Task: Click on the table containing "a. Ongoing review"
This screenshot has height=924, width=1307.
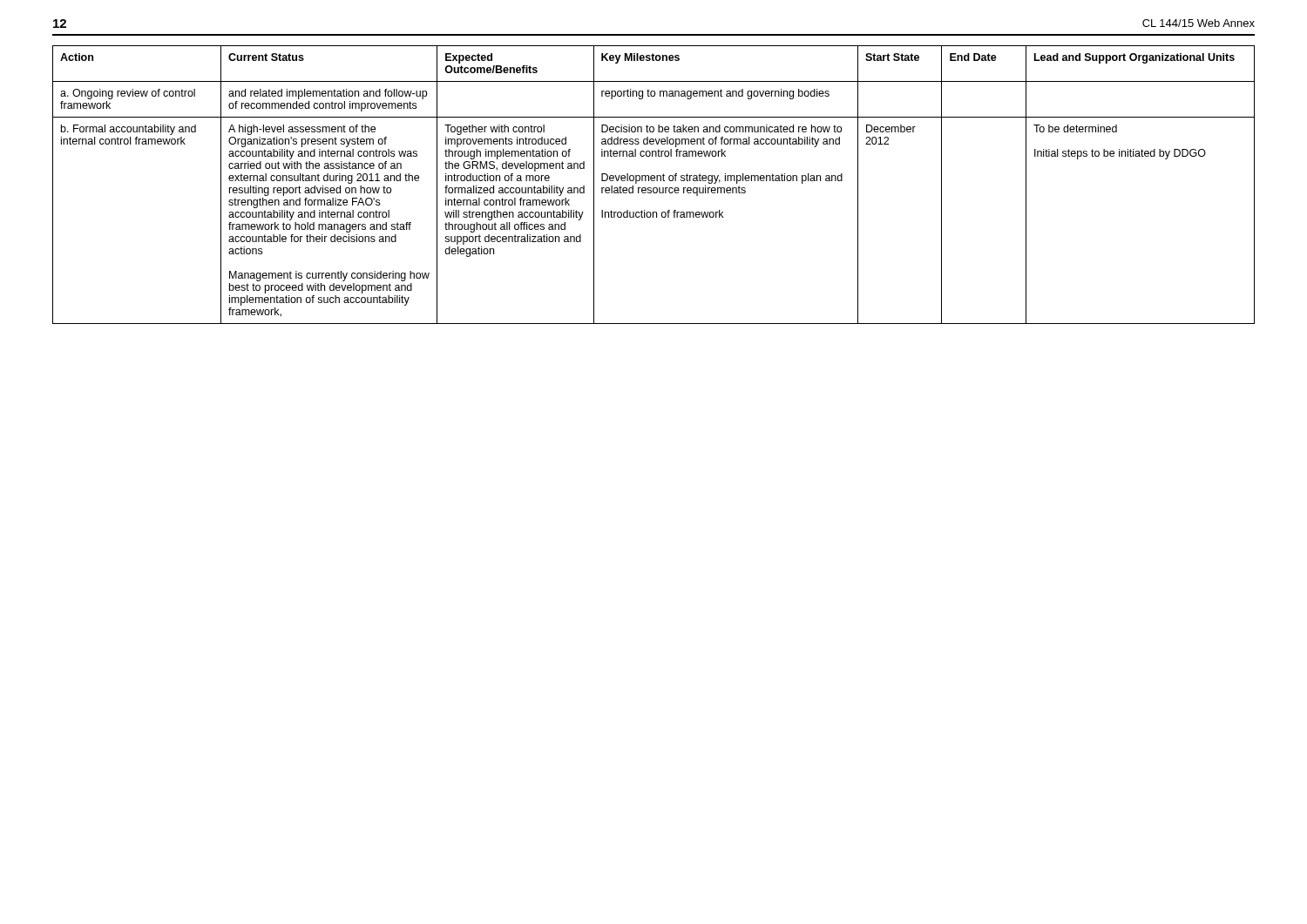Action: [654, 472]
